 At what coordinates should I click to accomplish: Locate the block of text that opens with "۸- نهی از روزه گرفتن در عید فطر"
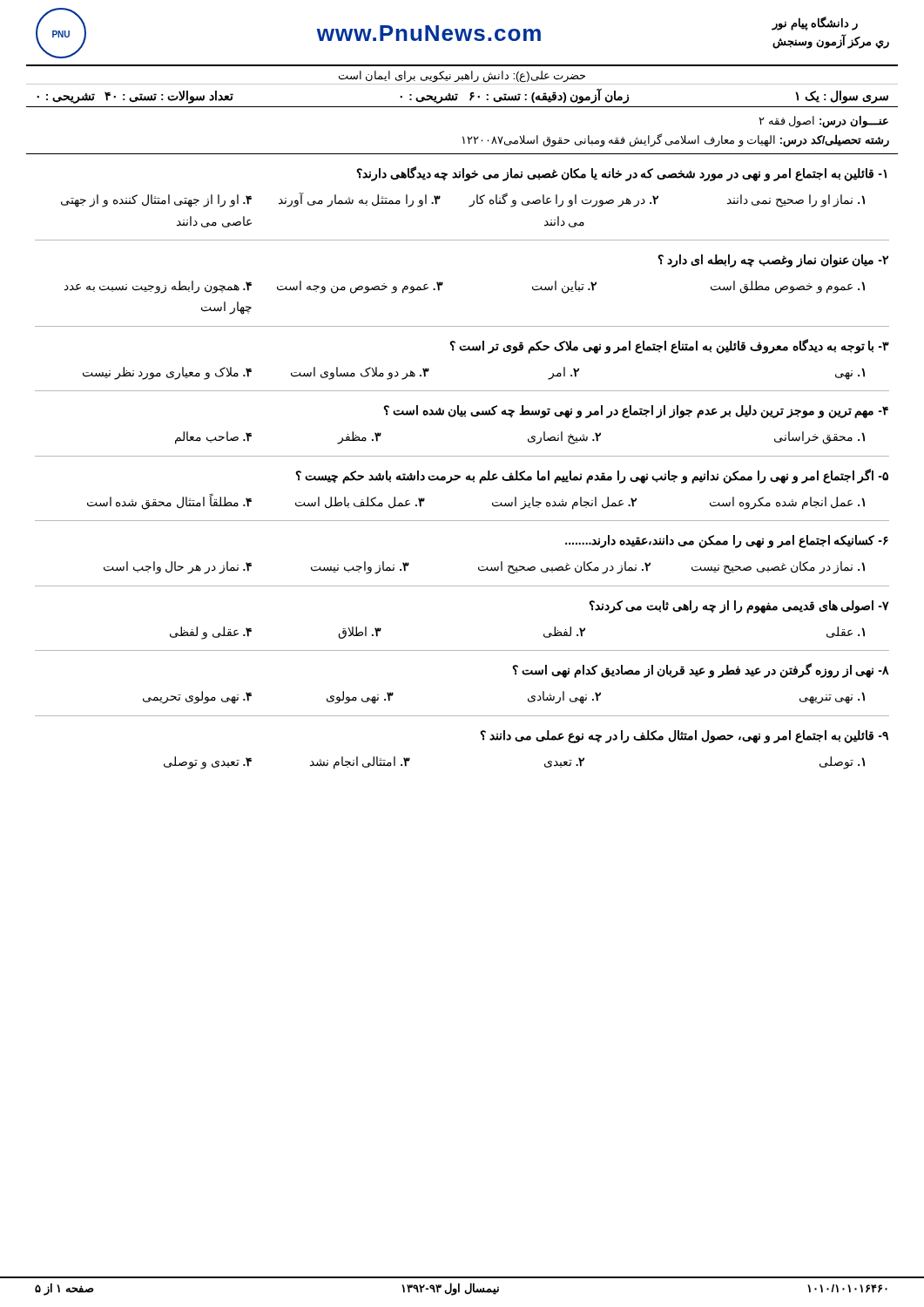tap(701, 670)
